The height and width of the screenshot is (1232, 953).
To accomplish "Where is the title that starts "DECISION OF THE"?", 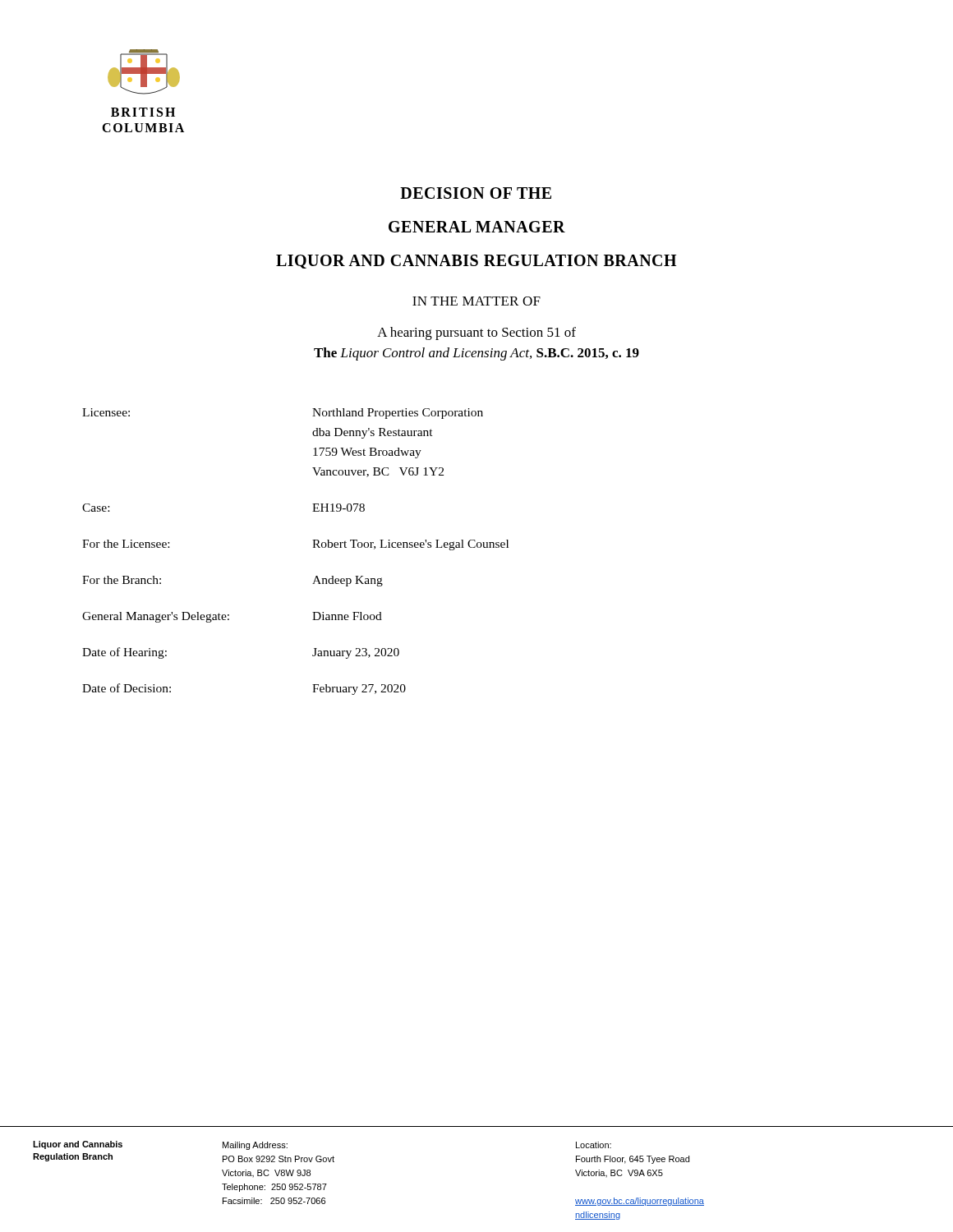I will (x=476, y=273).
